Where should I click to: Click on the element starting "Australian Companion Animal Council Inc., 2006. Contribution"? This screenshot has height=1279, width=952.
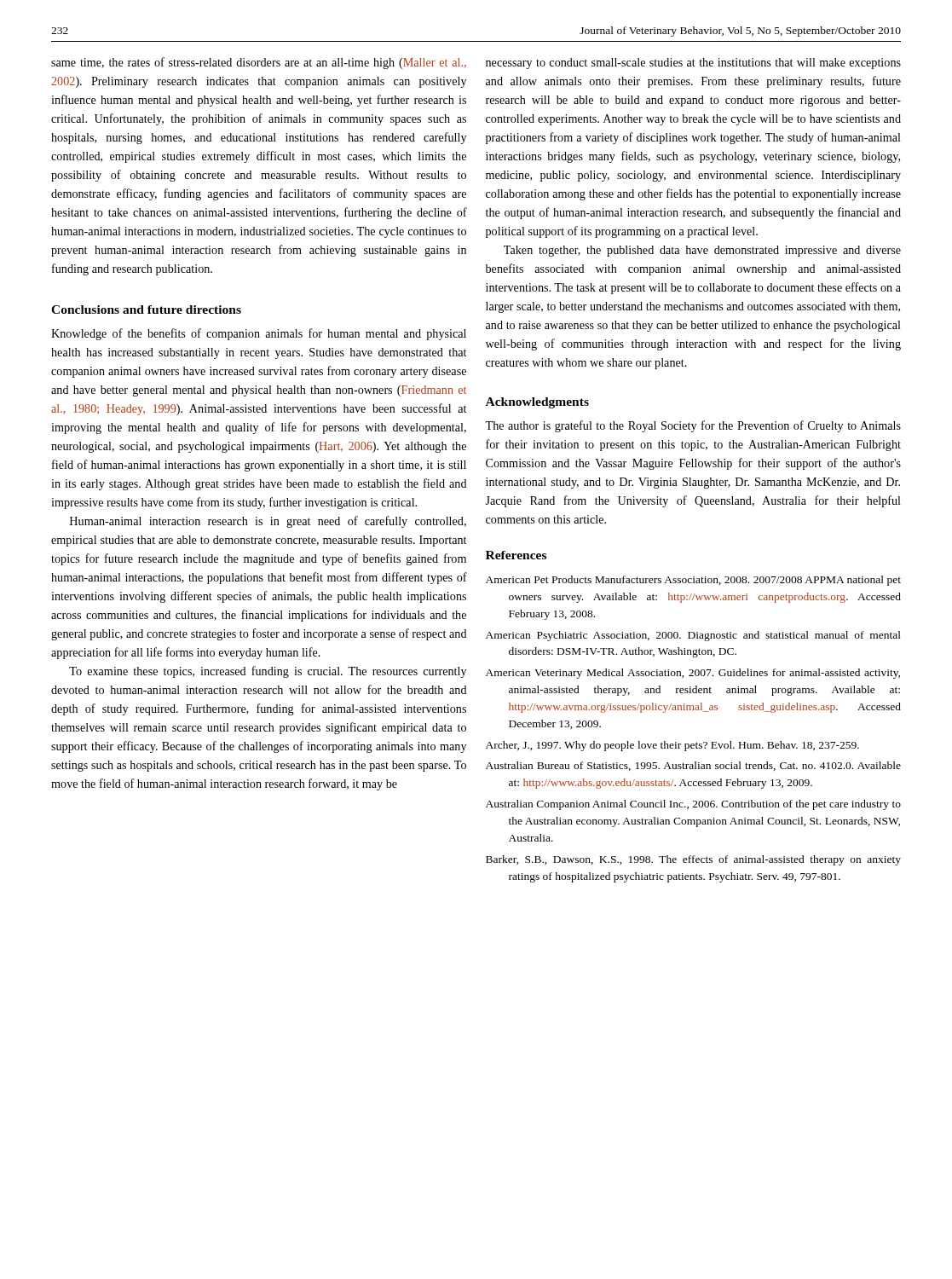tap(693, 821)
